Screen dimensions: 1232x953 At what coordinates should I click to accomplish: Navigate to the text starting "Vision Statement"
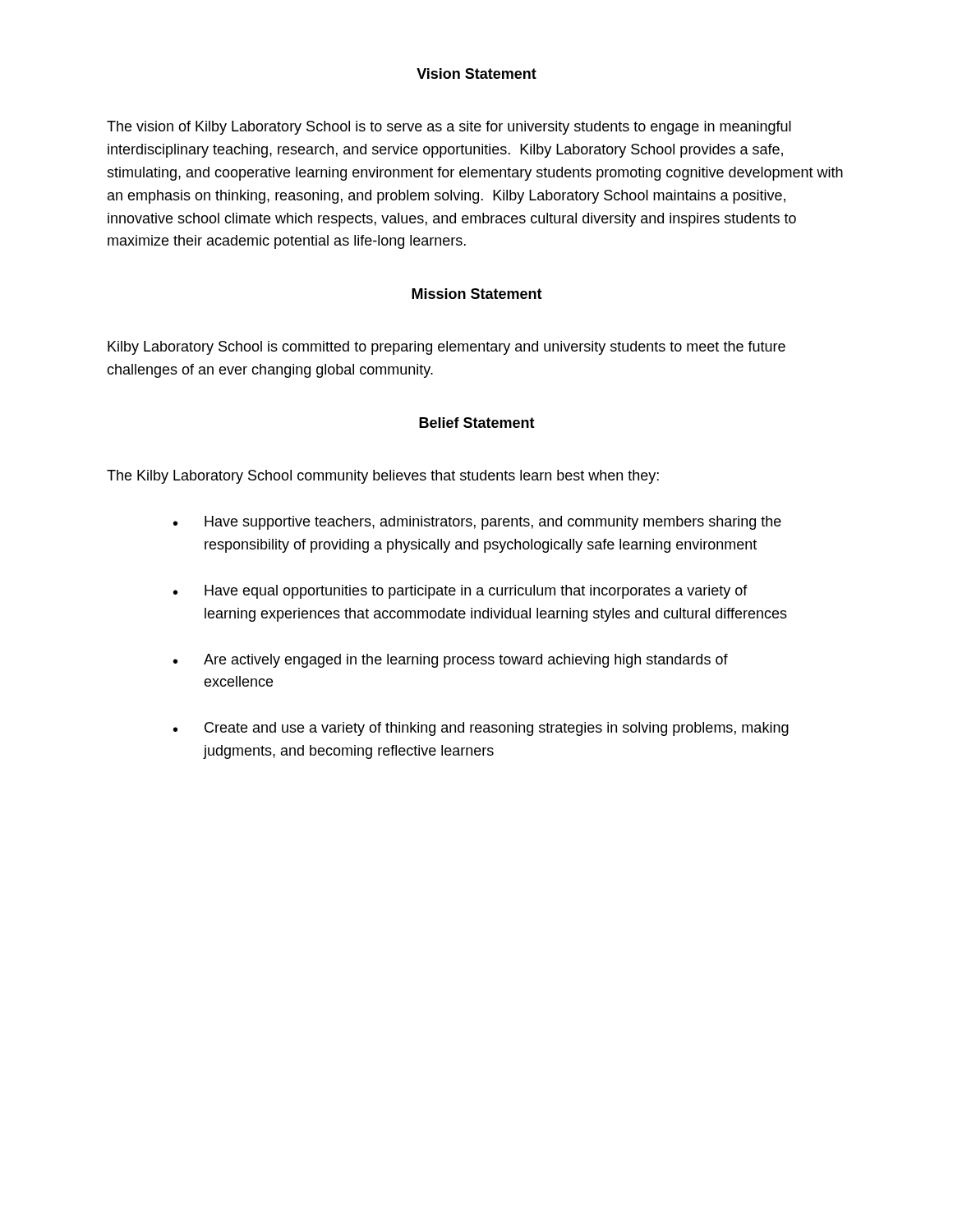[476, 74]
